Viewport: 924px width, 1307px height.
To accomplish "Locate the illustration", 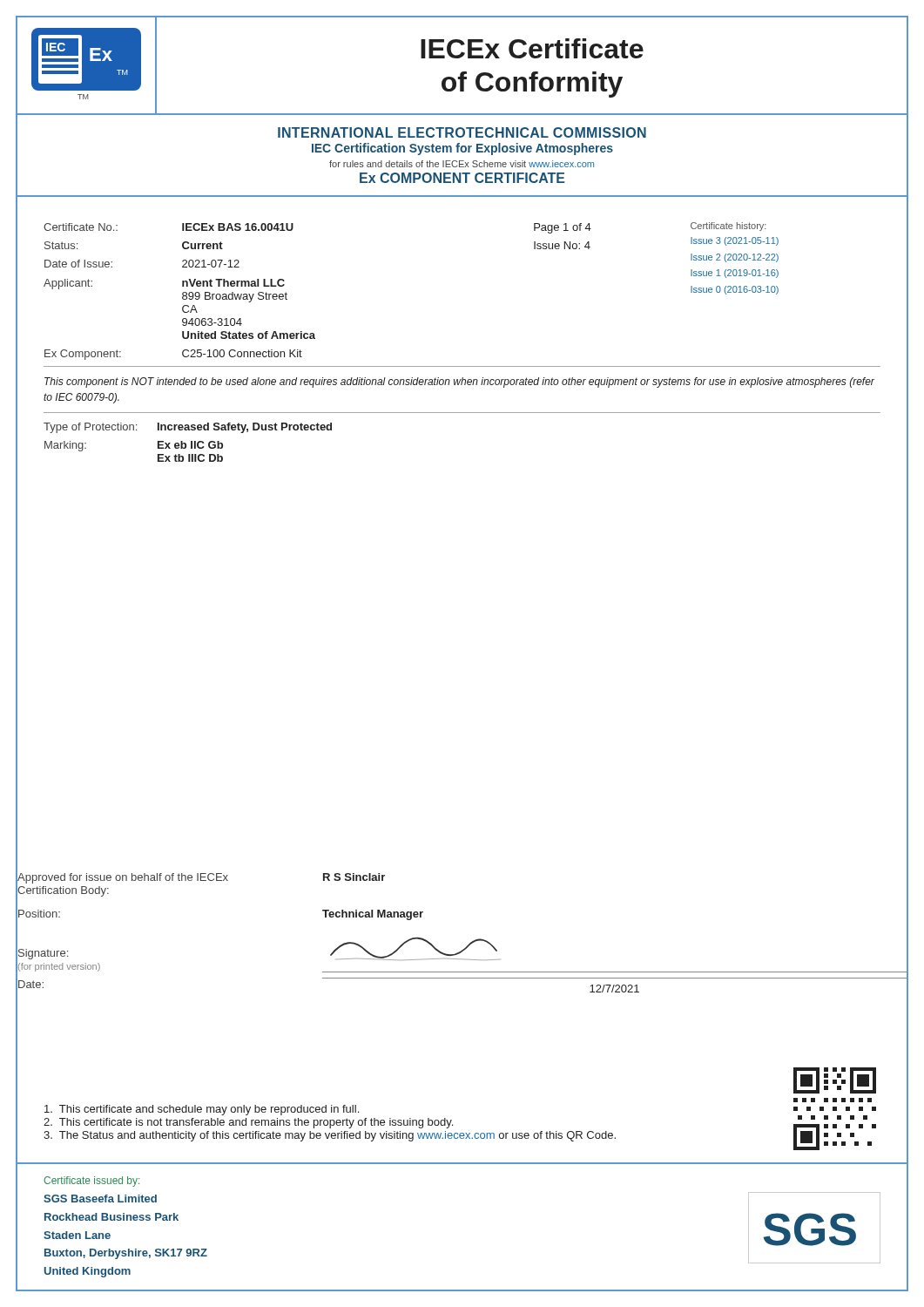I will pos(614,946).
